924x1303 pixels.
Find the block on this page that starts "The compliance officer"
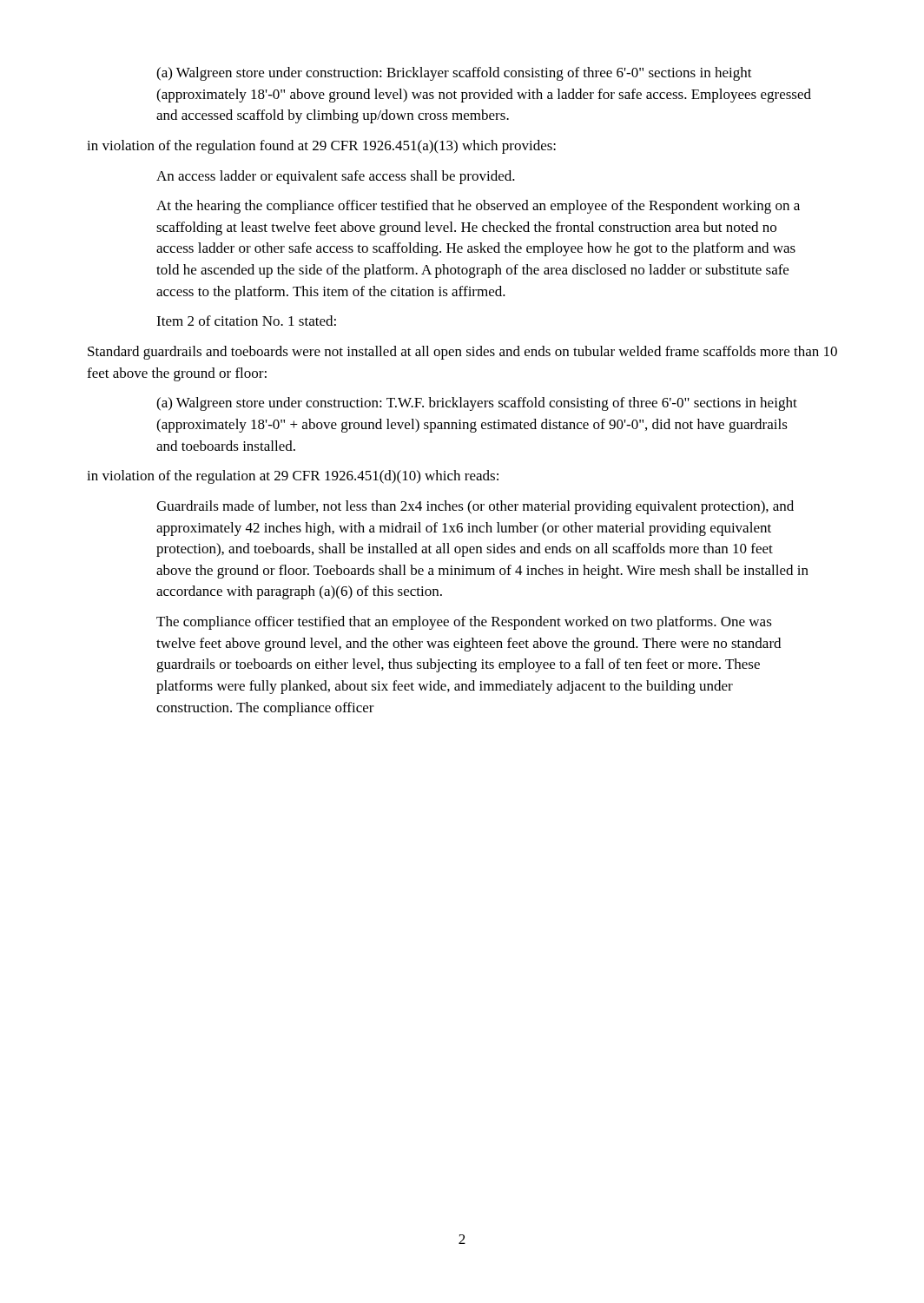click(484, 665)
